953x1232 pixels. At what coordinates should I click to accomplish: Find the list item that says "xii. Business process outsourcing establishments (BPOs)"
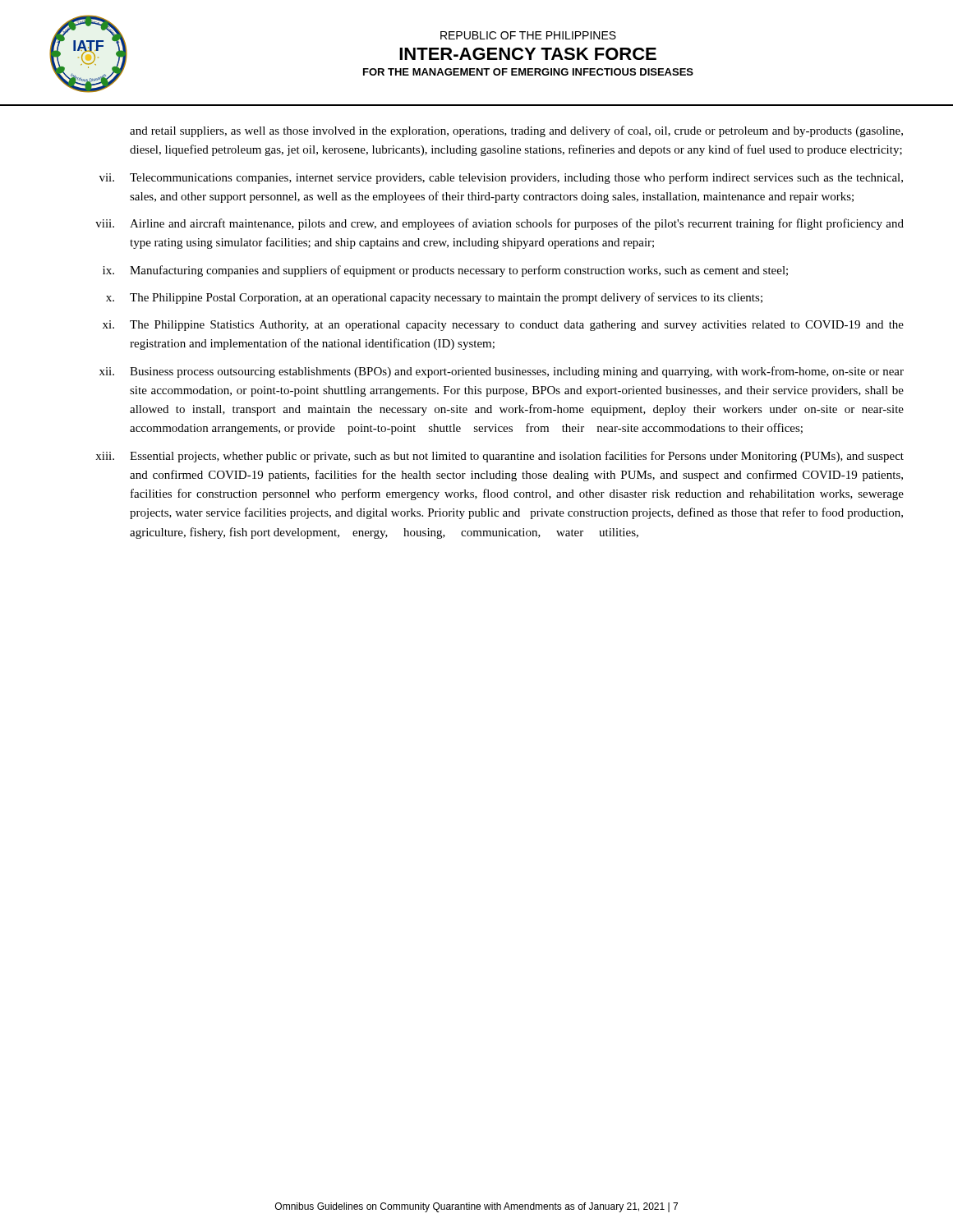point(476,400)
